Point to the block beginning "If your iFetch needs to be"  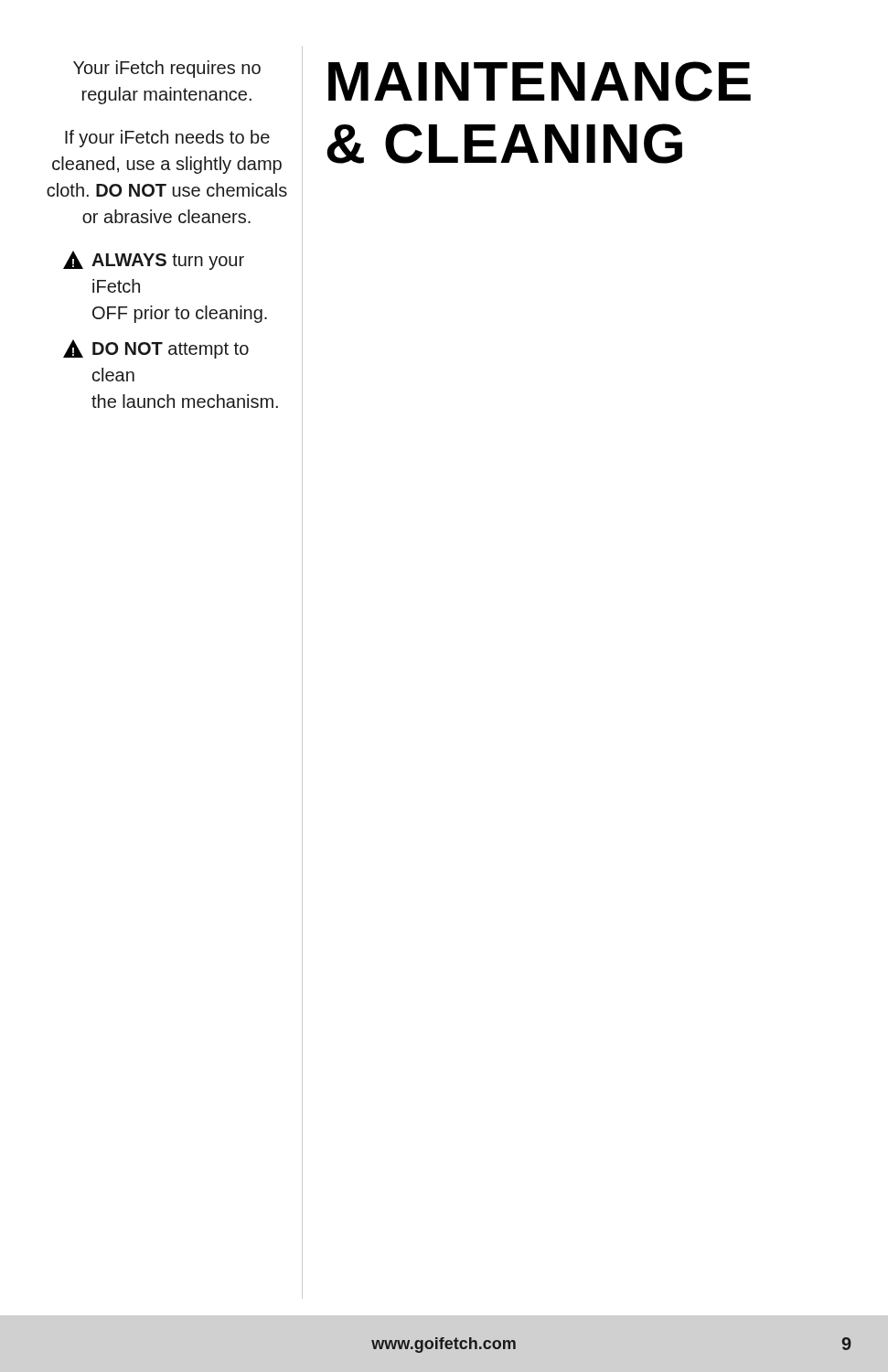tap(167, 177)
